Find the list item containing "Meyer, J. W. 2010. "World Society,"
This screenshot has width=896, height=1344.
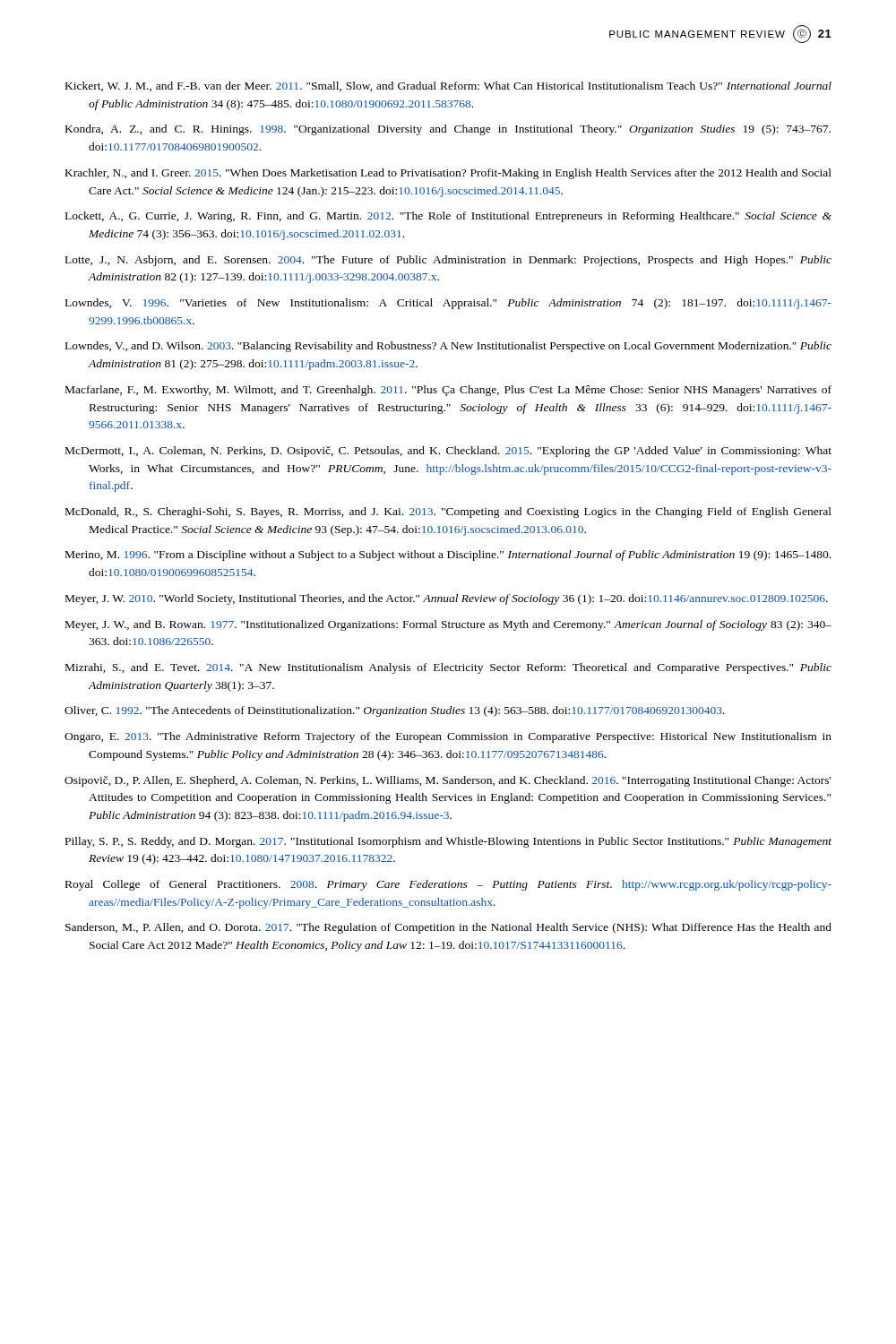point(446,598)
